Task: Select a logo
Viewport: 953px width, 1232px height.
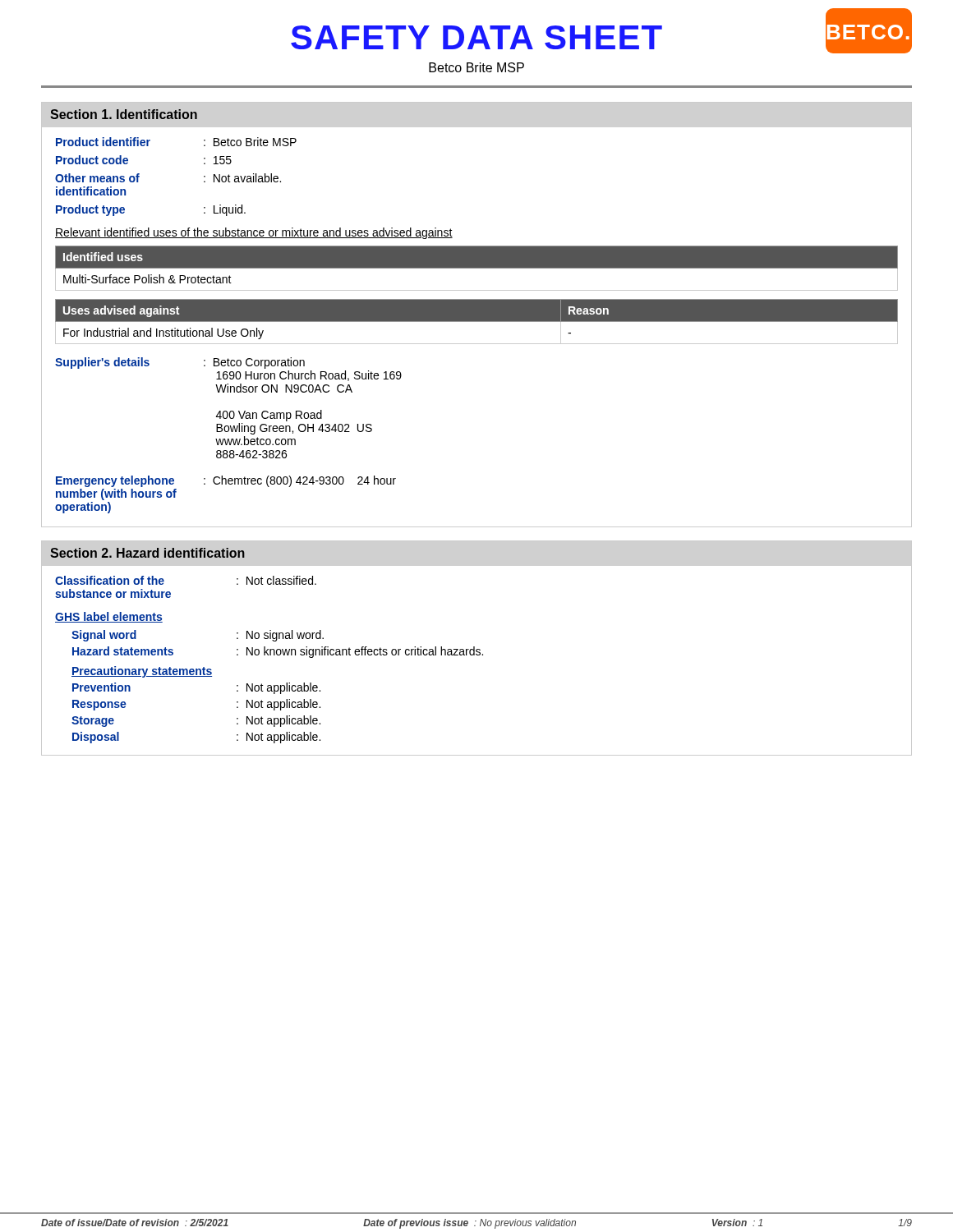Action: 869,32
